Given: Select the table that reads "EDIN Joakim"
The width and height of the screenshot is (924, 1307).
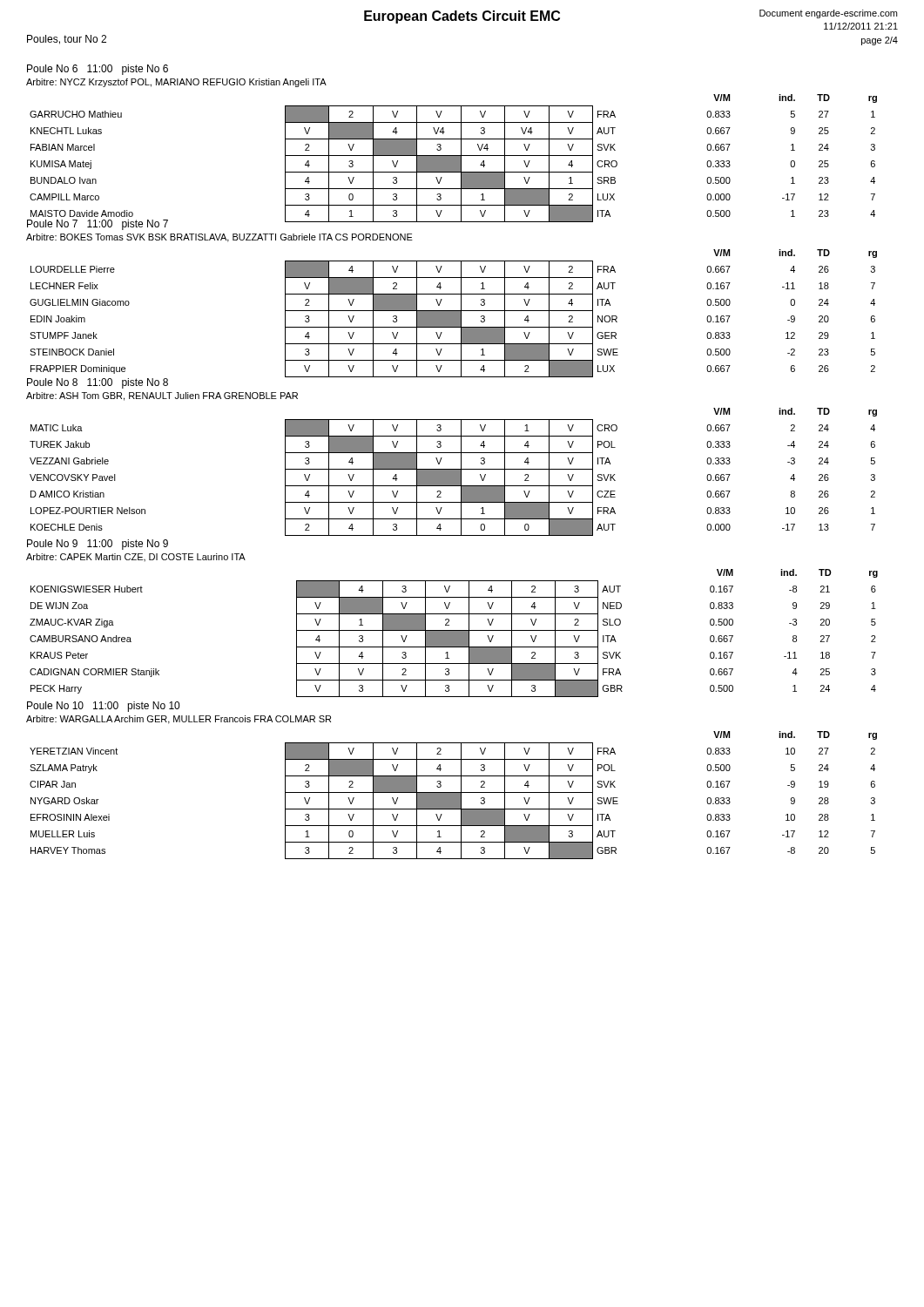Looking at the screenshot, I should click(462, 311).
